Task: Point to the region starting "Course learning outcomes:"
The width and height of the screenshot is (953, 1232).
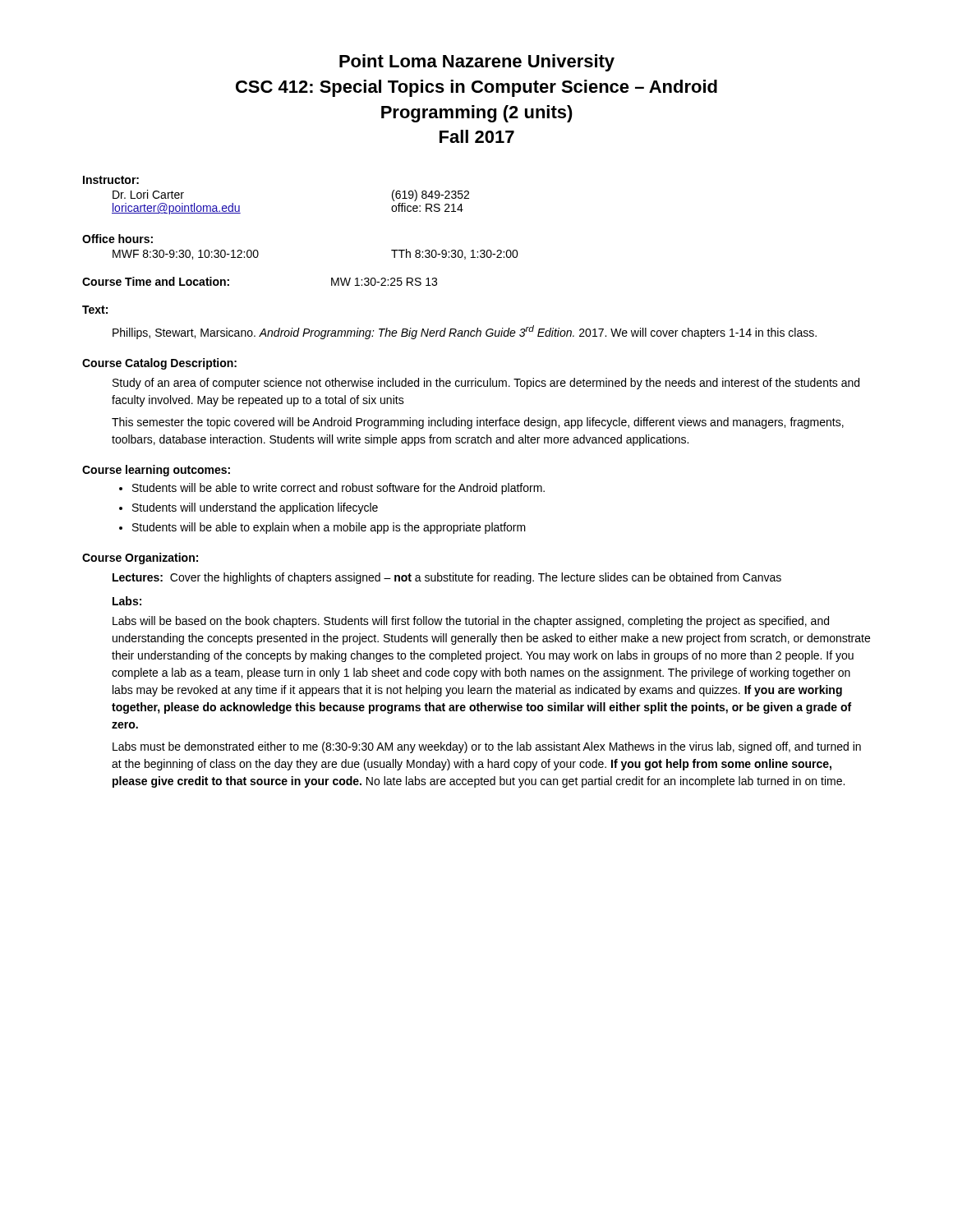Action: click(157, 470)
